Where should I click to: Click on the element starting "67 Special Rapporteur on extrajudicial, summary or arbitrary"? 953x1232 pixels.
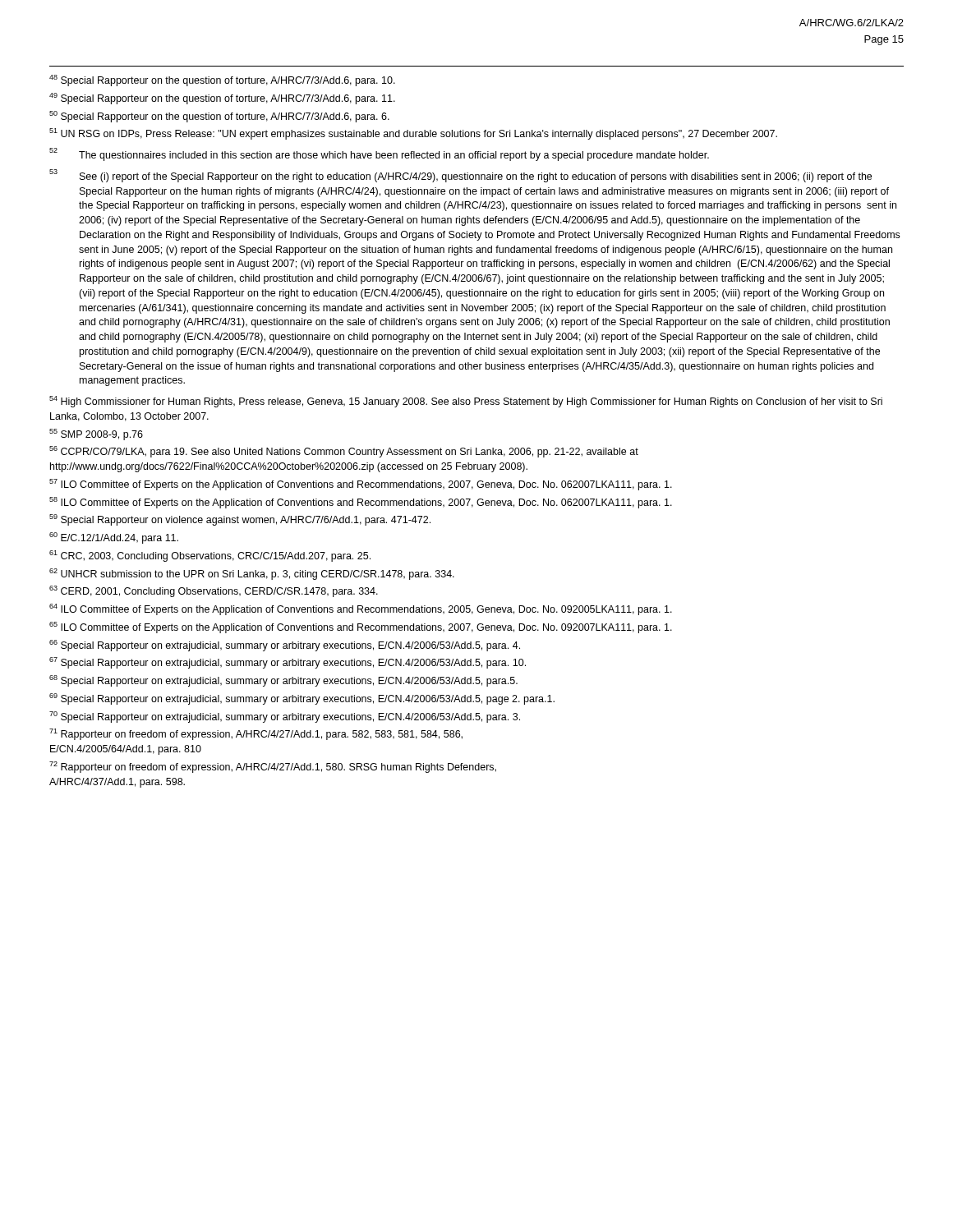click(x=288, y=663)
